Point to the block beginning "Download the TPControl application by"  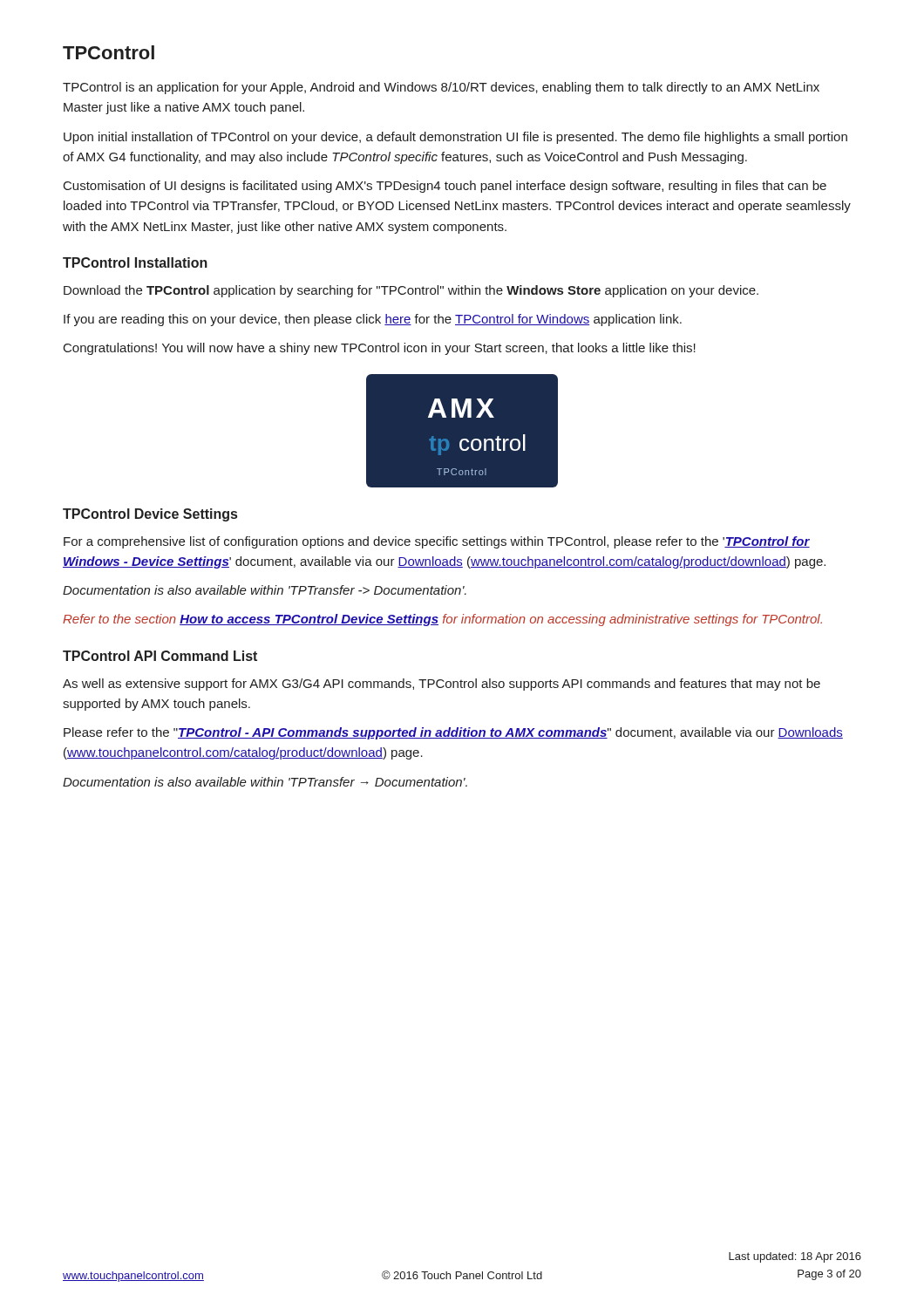coord(411,290)
